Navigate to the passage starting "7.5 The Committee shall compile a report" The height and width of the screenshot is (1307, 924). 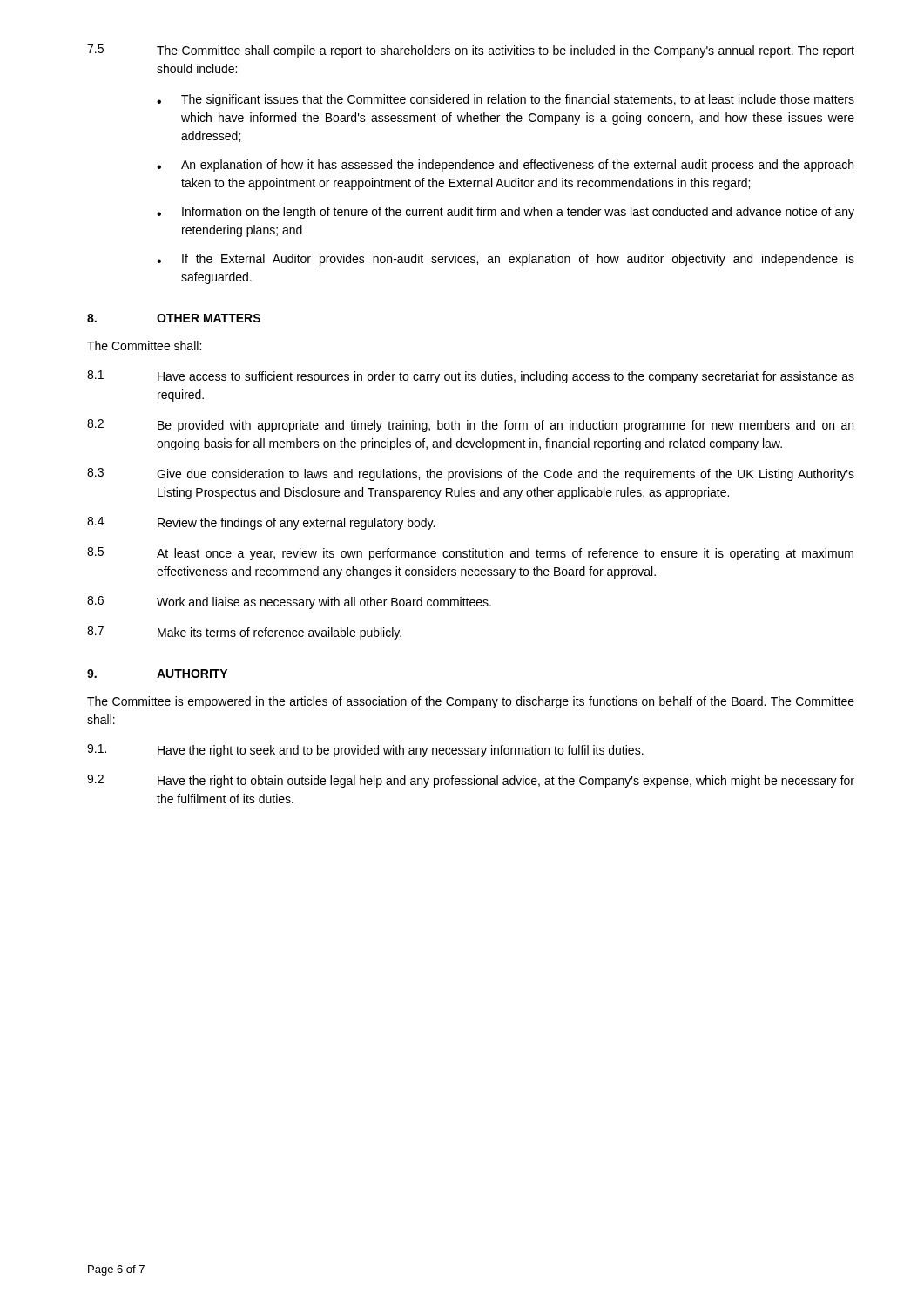(x=471, y=60)
